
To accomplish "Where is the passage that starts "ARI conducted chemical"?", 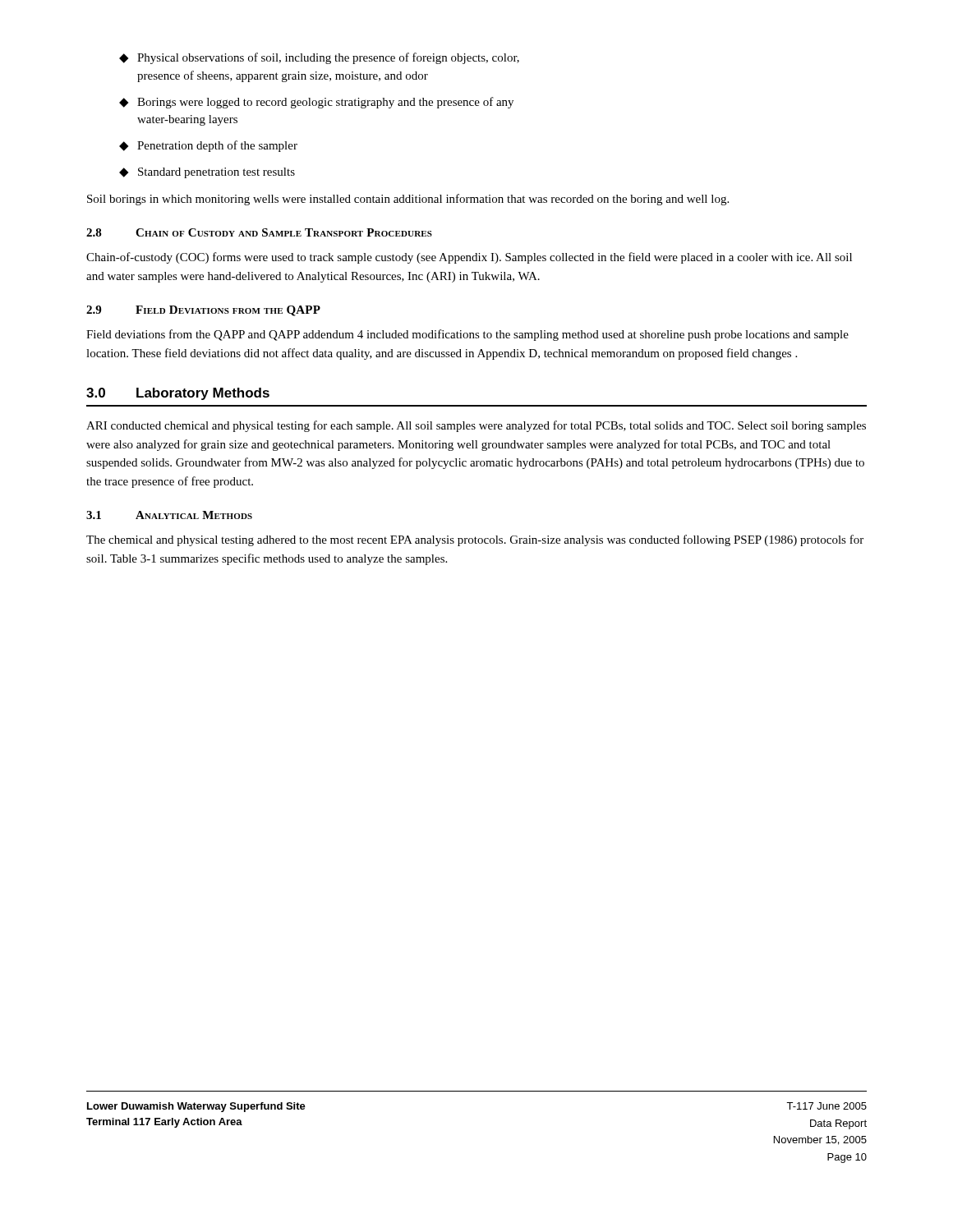I will coord(476,453).
